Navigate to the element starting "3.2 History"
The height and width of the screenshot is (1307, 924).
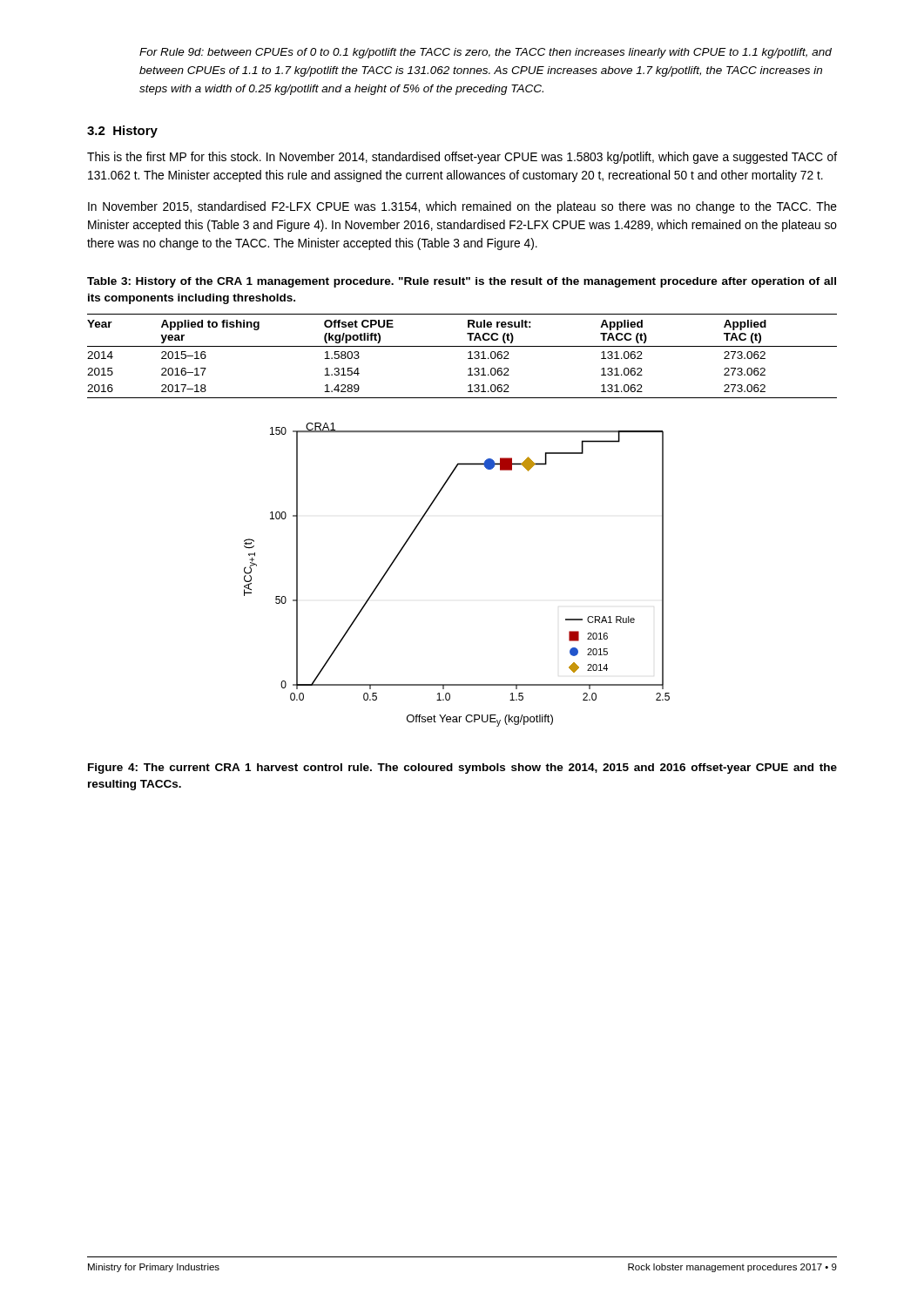tap(122, 130)
